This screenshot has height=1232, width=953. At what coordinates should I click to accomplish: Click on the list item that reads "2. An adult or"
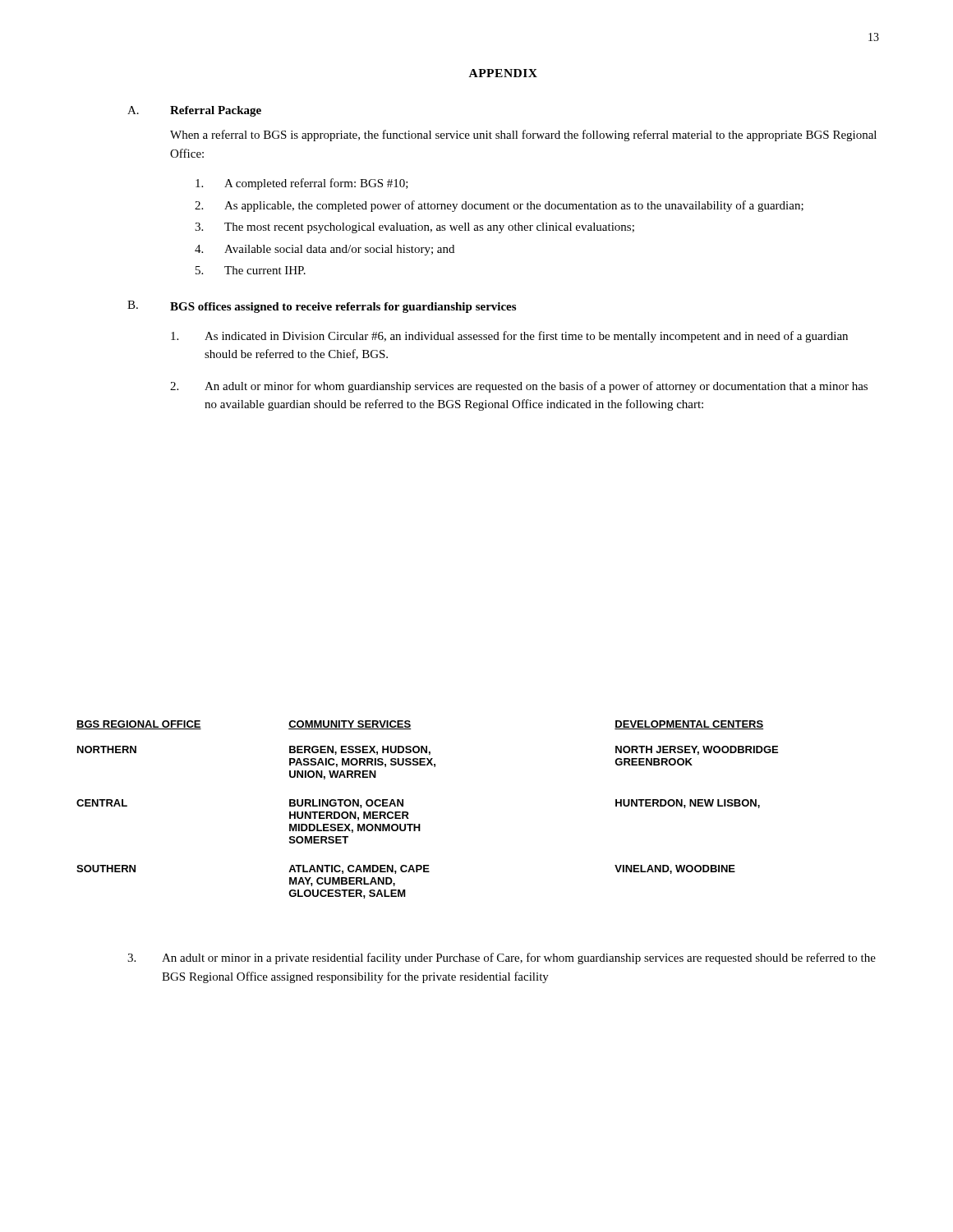click(525, 395)
